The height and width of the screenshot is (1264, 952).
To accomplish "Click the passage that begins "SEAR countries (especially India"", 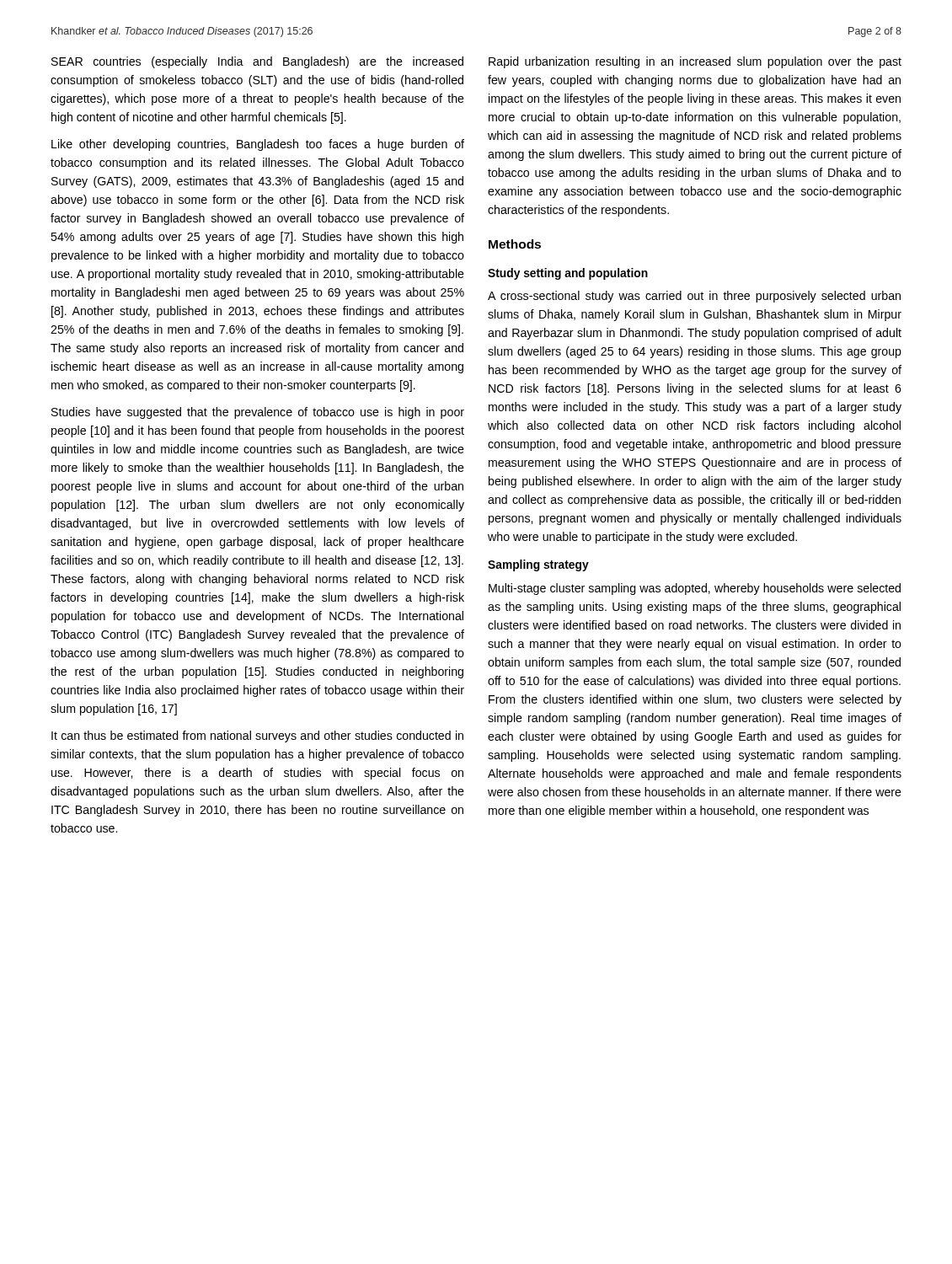I will 257,445.
